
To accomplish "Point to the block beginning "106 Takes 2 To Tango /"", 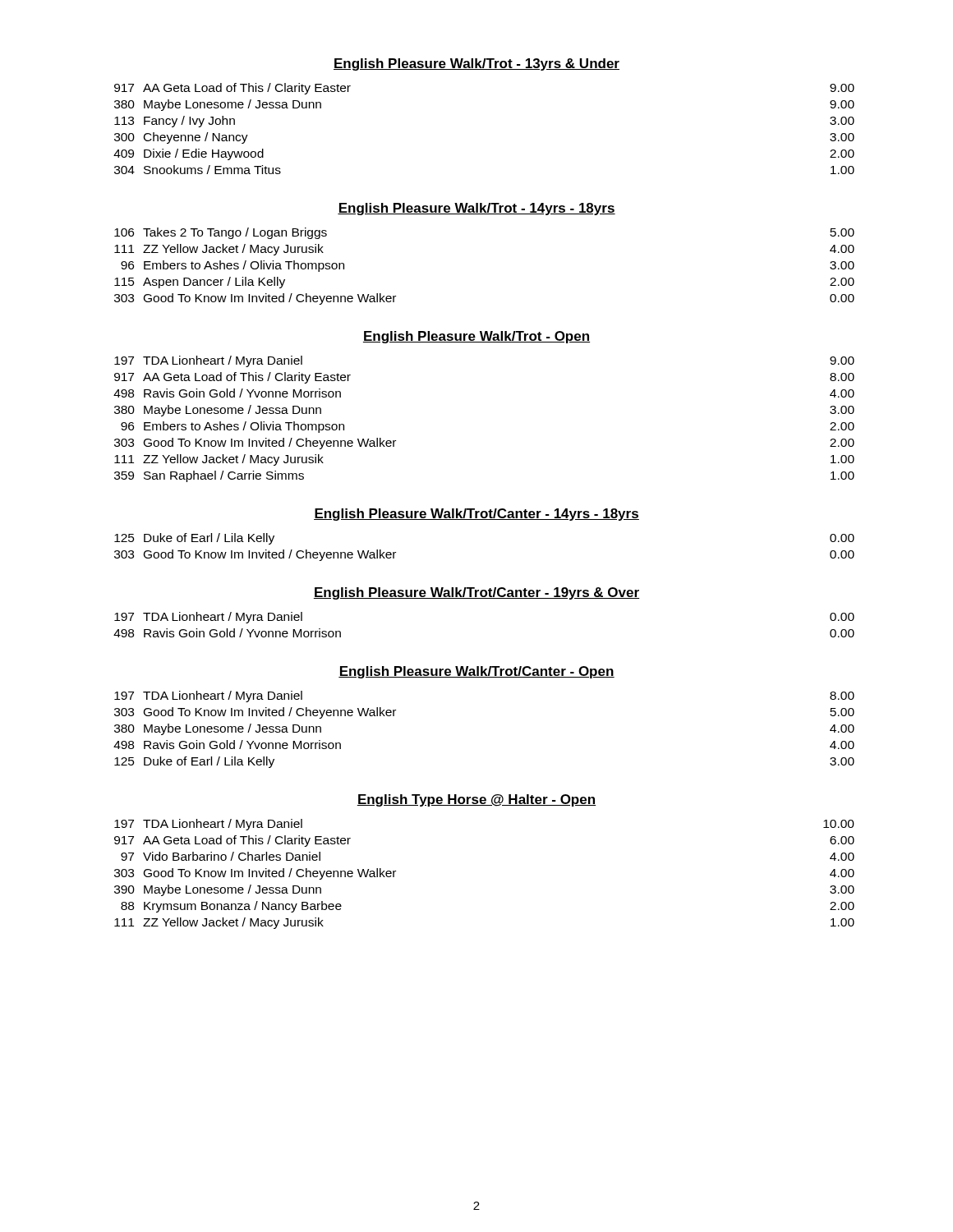I will coord(222,233).
